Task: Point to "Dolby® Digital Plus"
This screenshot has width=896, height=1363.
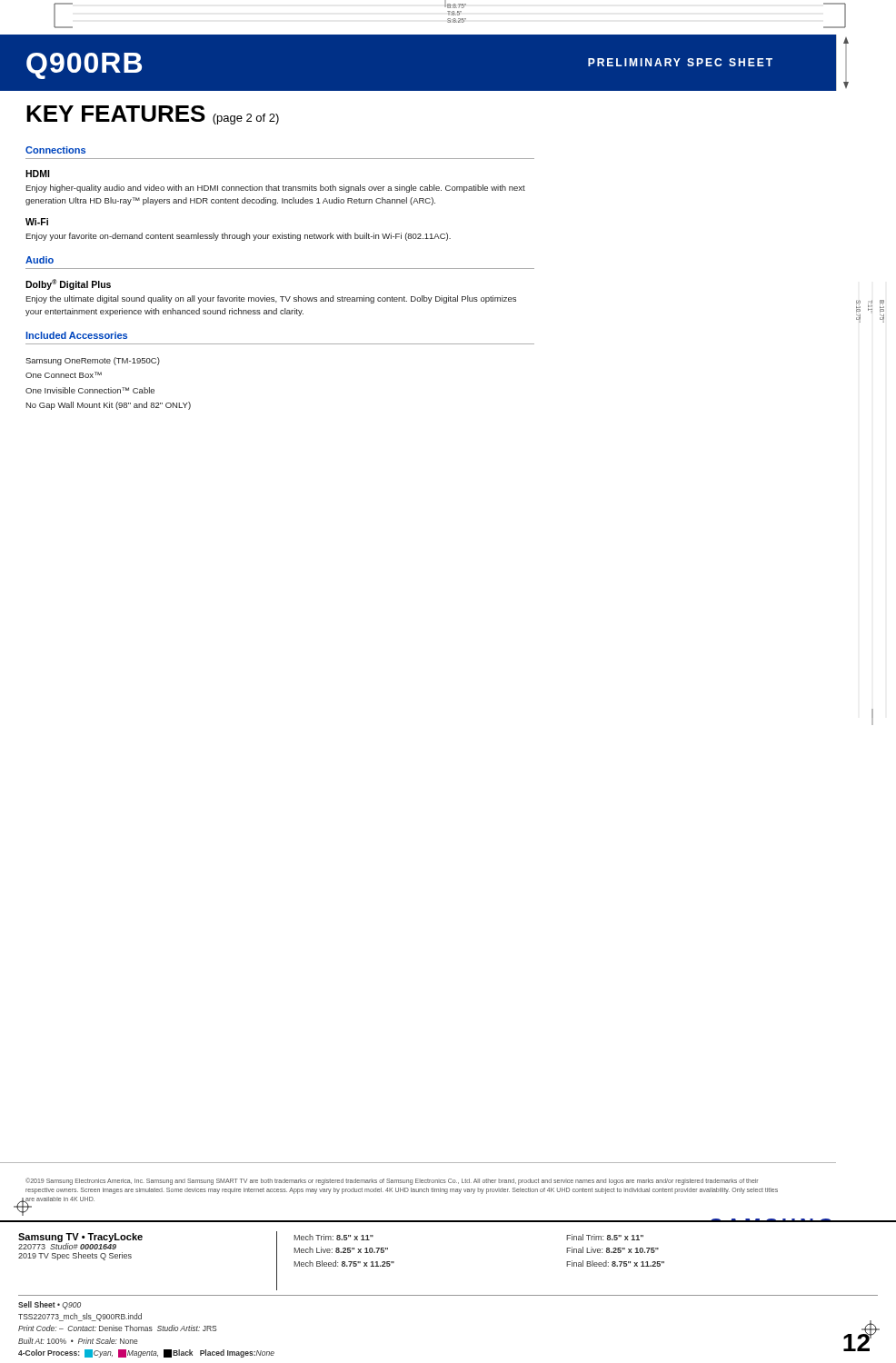Action: [x=68, y=284]
